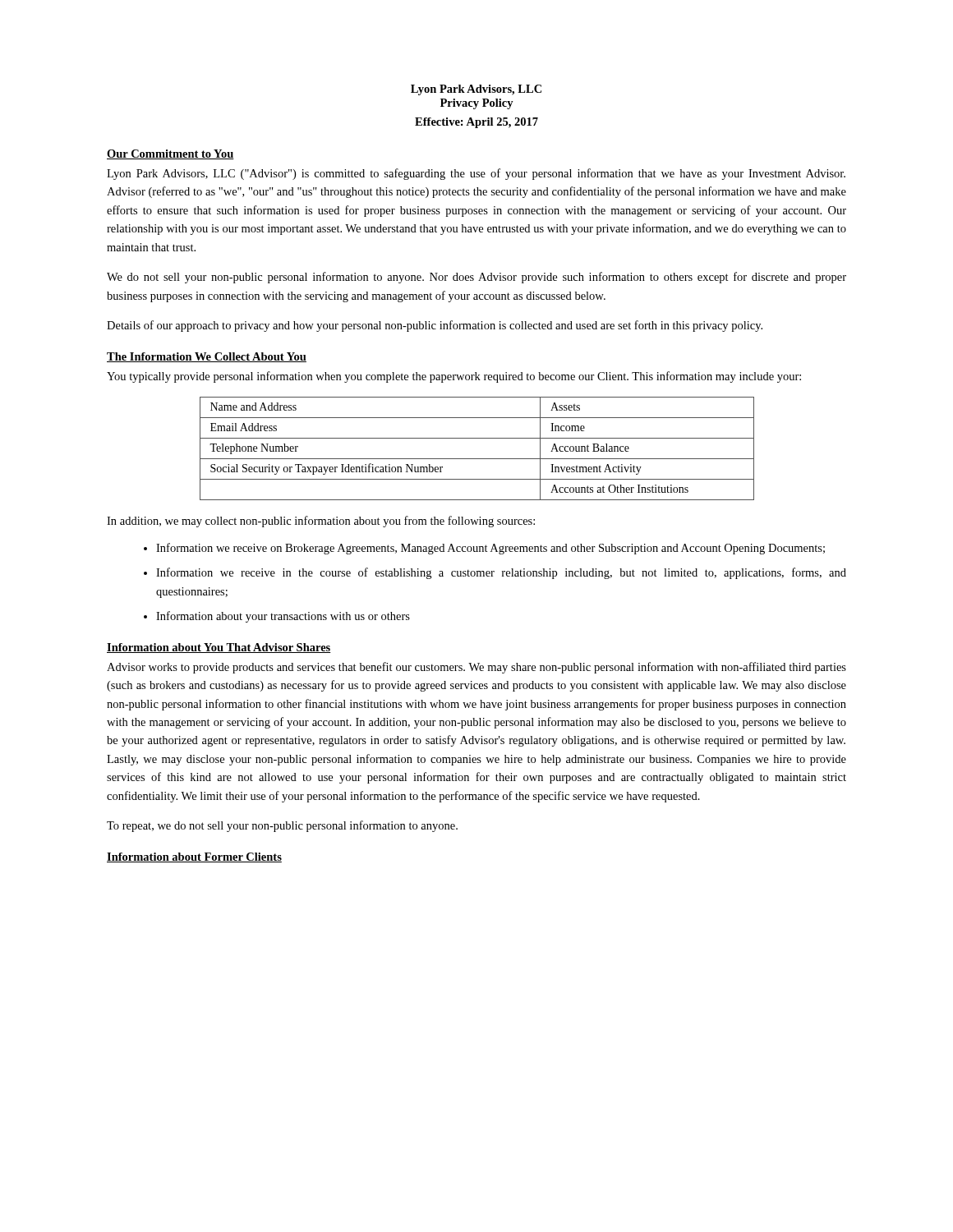
Task: Click on the table containing "Telephone Number"
Action: (x=476, y=449)
